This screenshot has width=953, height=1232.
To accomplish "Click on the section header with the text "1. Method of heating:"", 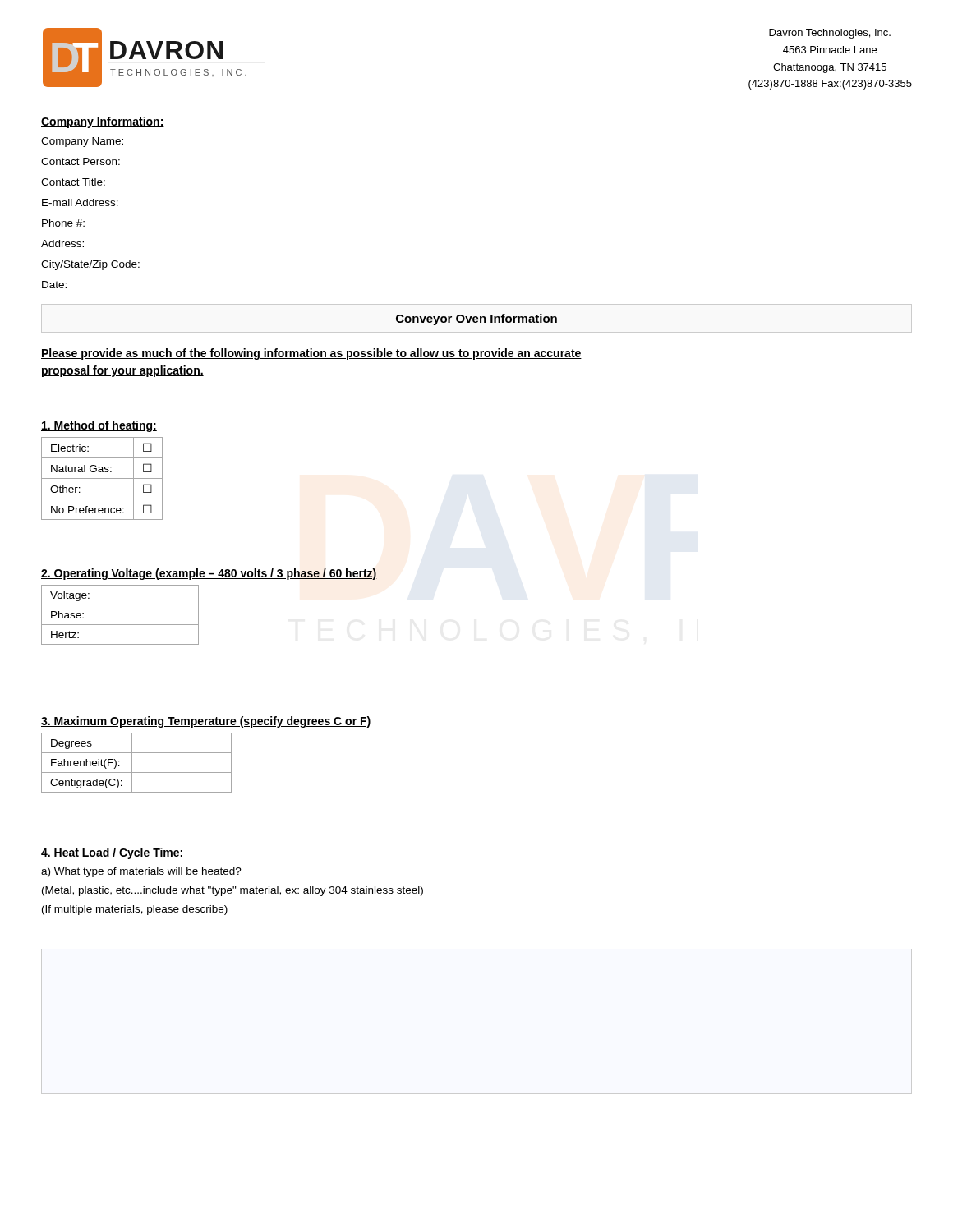I will 99,425.
